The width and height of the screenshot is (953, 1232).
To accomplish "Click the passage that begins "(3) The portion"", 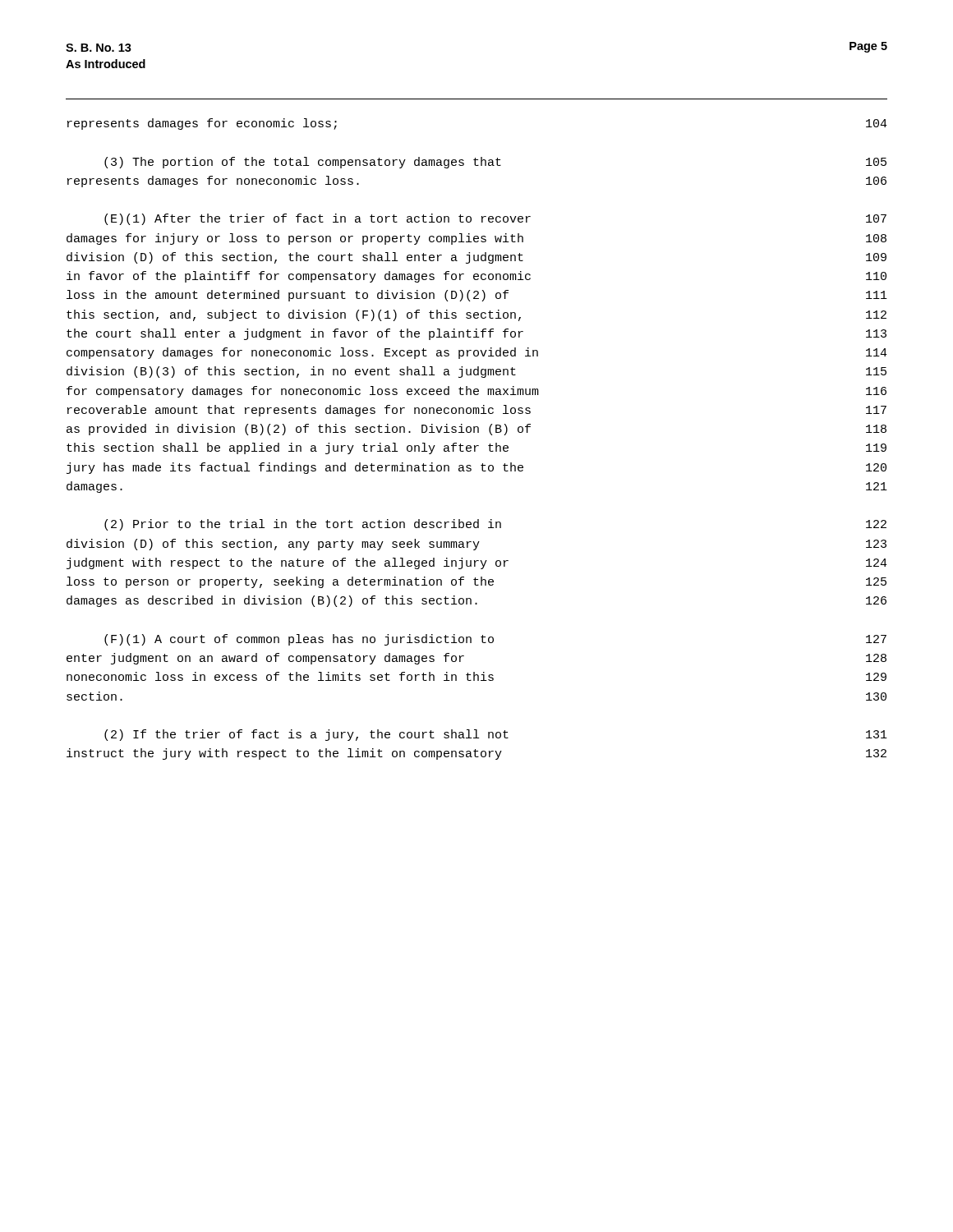I will click(476, 163).
